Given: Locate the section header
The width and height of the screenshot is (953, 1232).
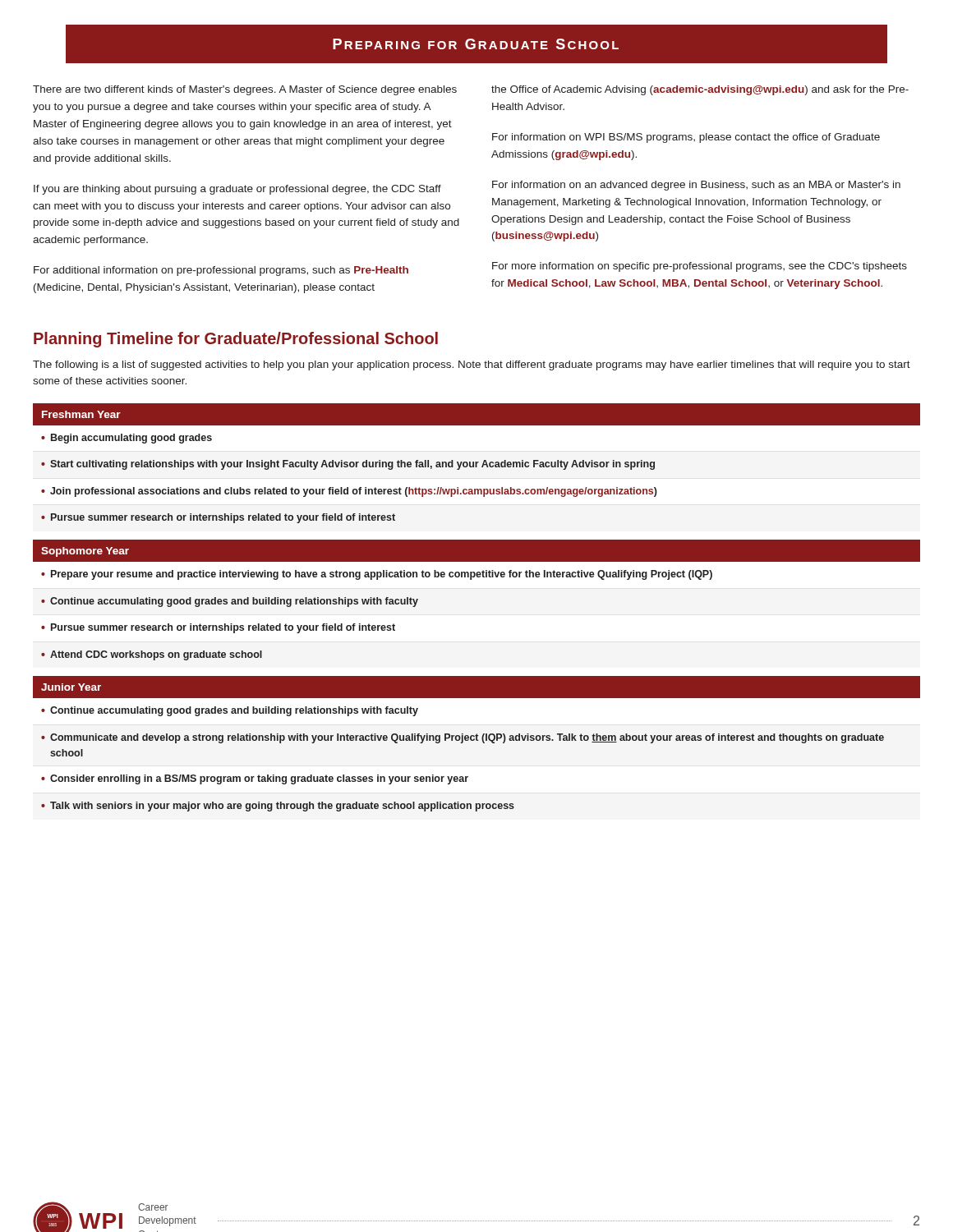Looking at the screenshot, I should point(476,339).
